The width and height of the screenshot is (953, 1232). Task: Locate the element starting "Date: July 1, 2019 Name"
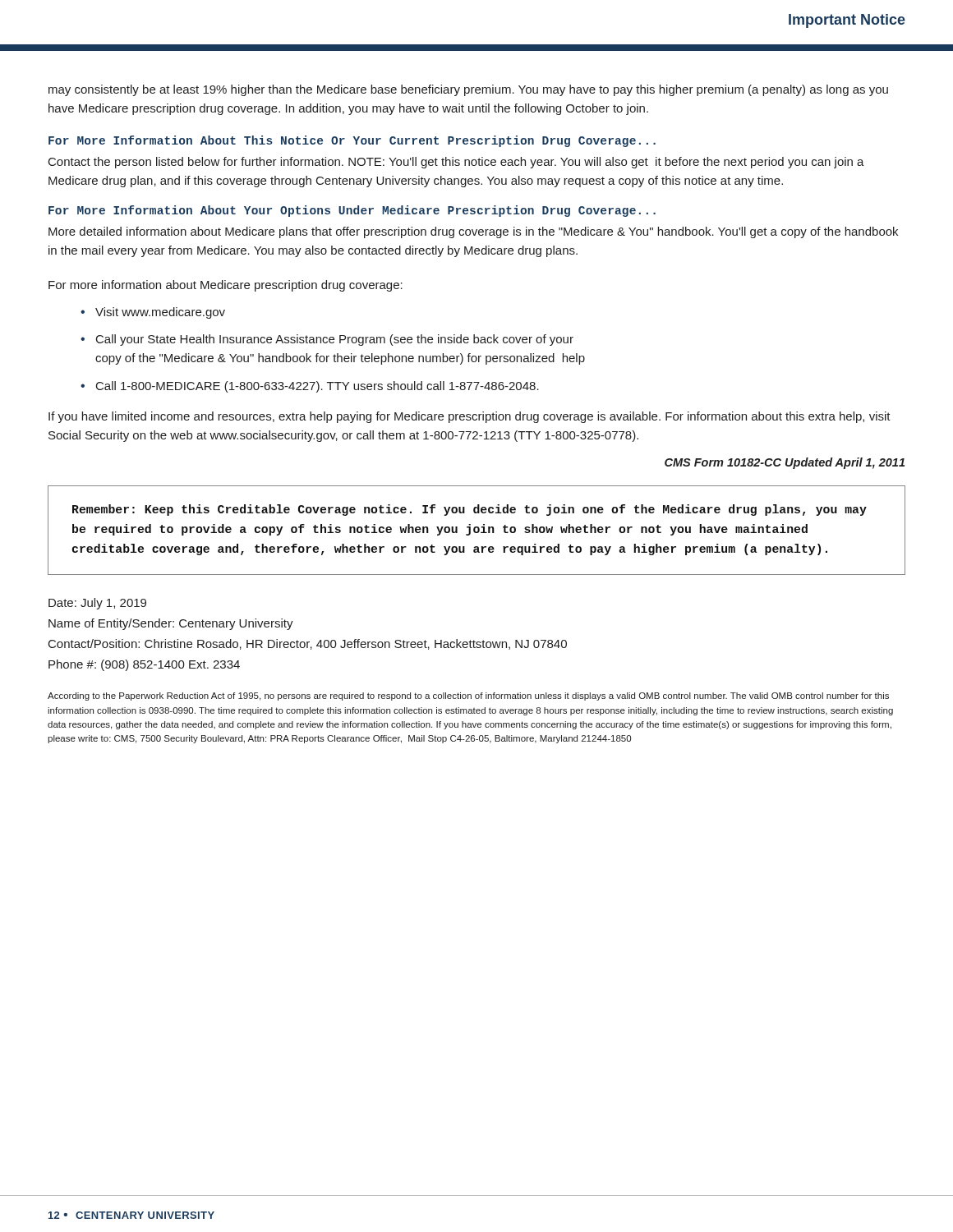[x=307, y=633]
